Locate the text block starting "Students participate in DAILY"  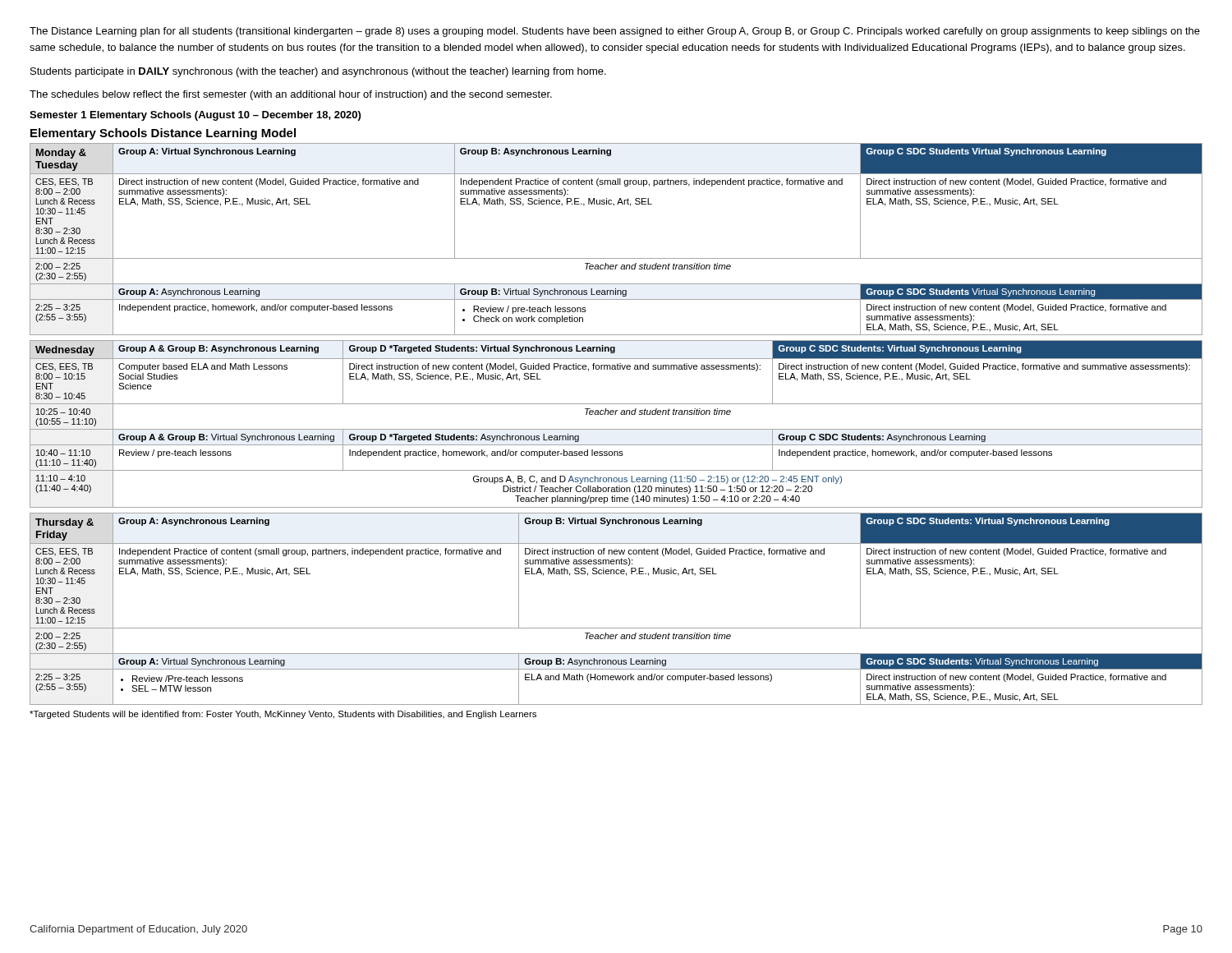(318, 71)
